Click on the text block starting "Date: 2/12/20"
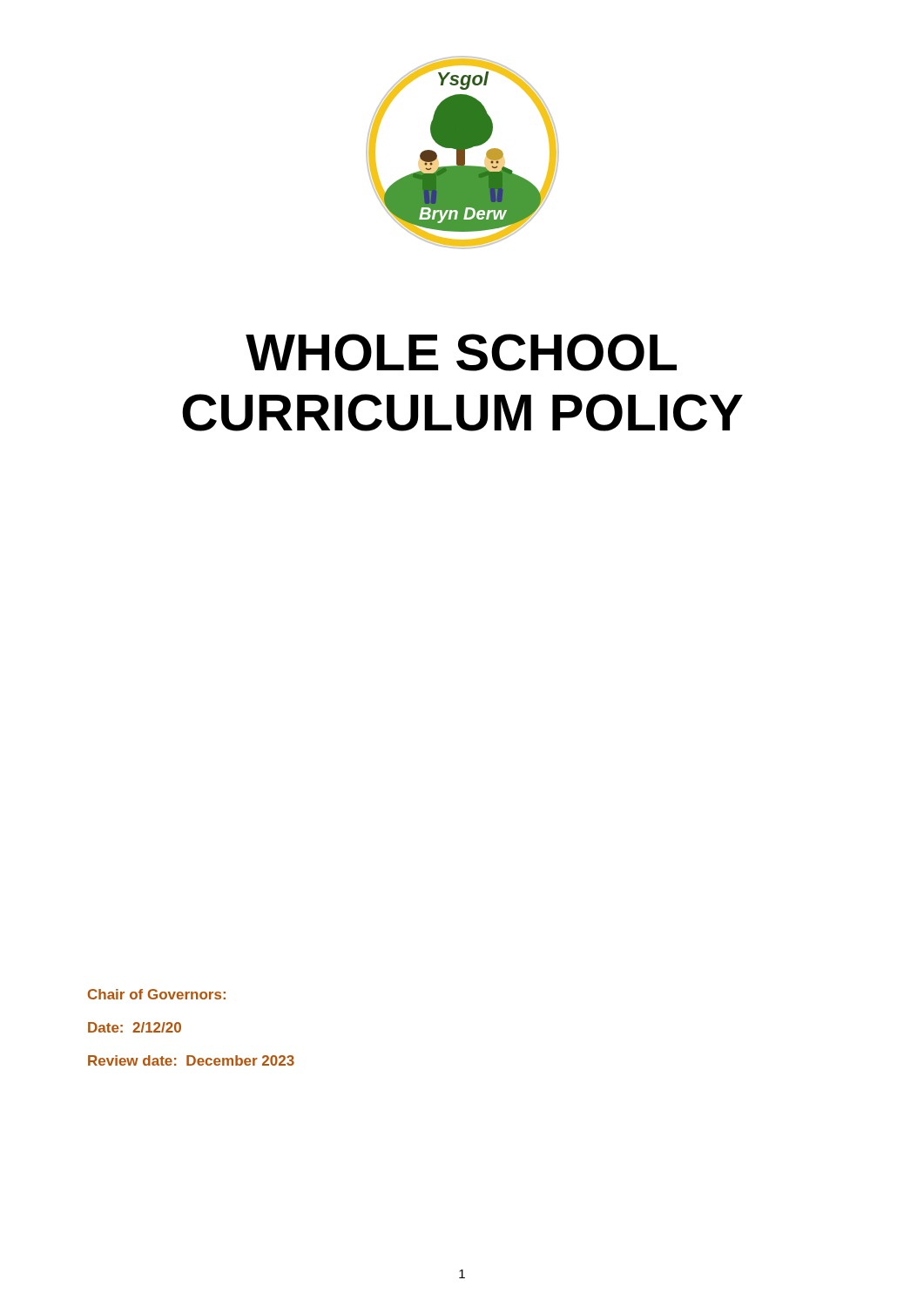This screenshot has height=1307, width=924. pyautogui.click(x=134, y=1028)
